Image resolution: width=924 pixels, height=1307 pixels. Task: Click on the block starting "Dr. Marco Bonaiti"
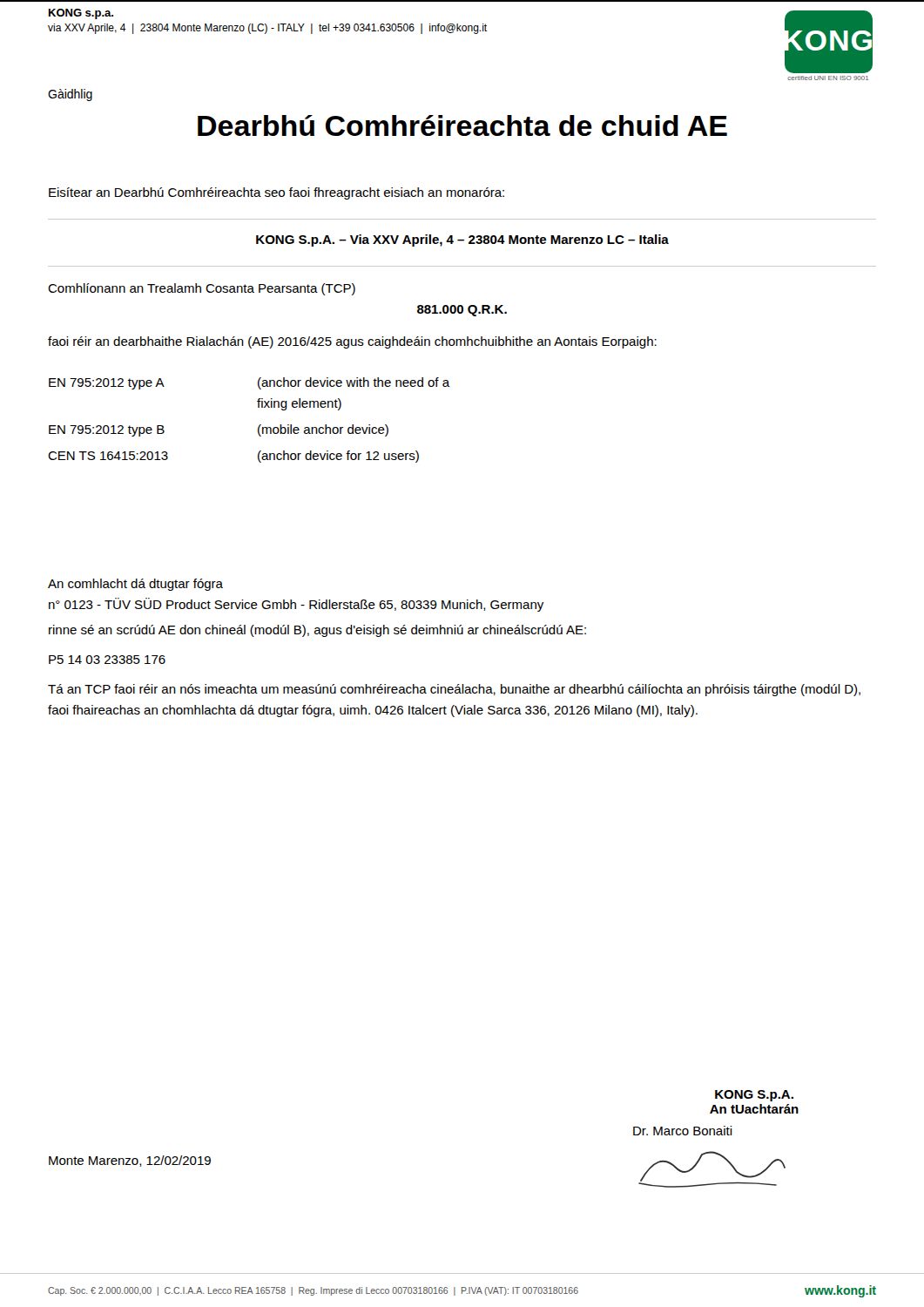(711, 1158)
